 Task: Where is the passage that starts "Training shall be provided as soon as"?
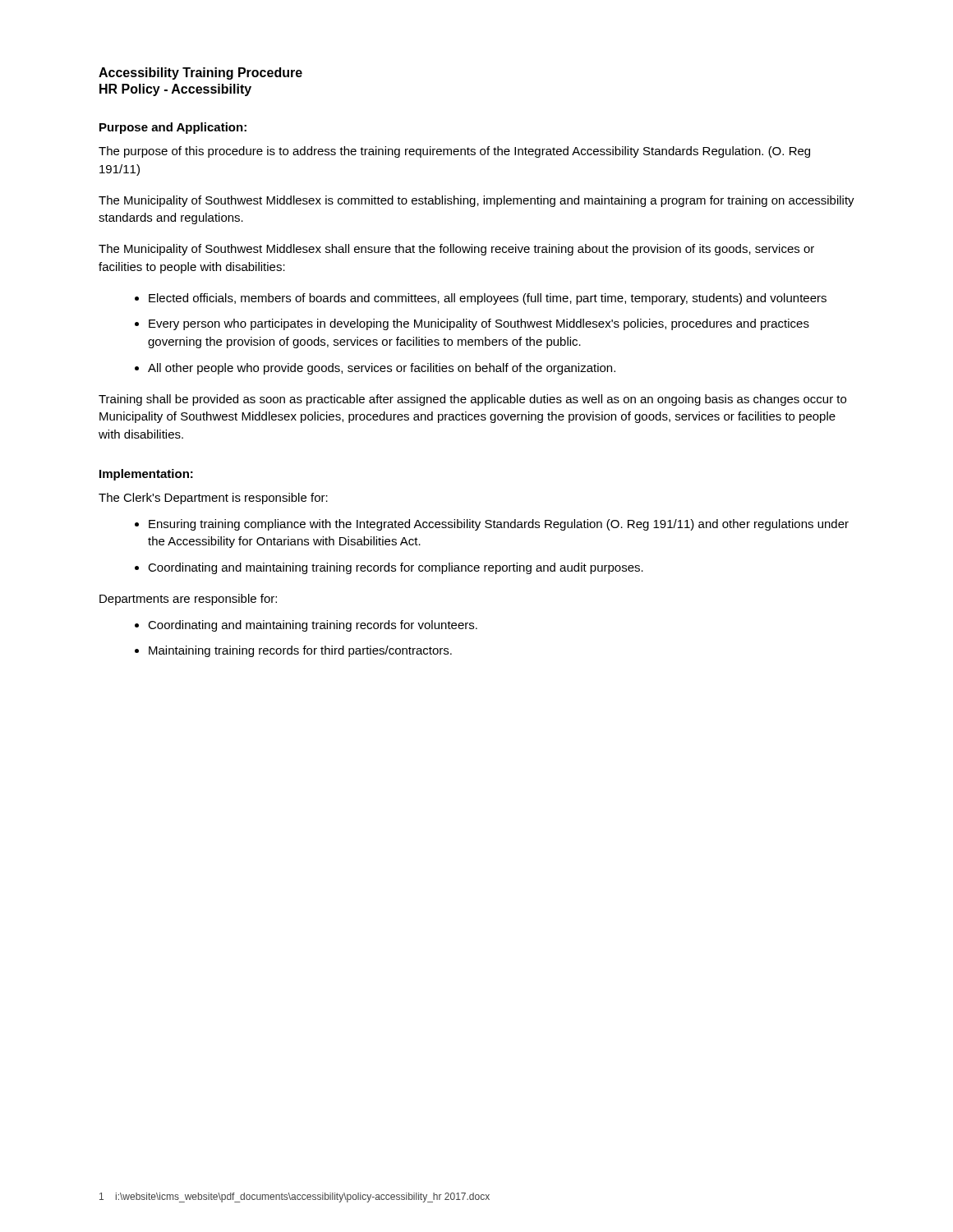pos(473,416)
